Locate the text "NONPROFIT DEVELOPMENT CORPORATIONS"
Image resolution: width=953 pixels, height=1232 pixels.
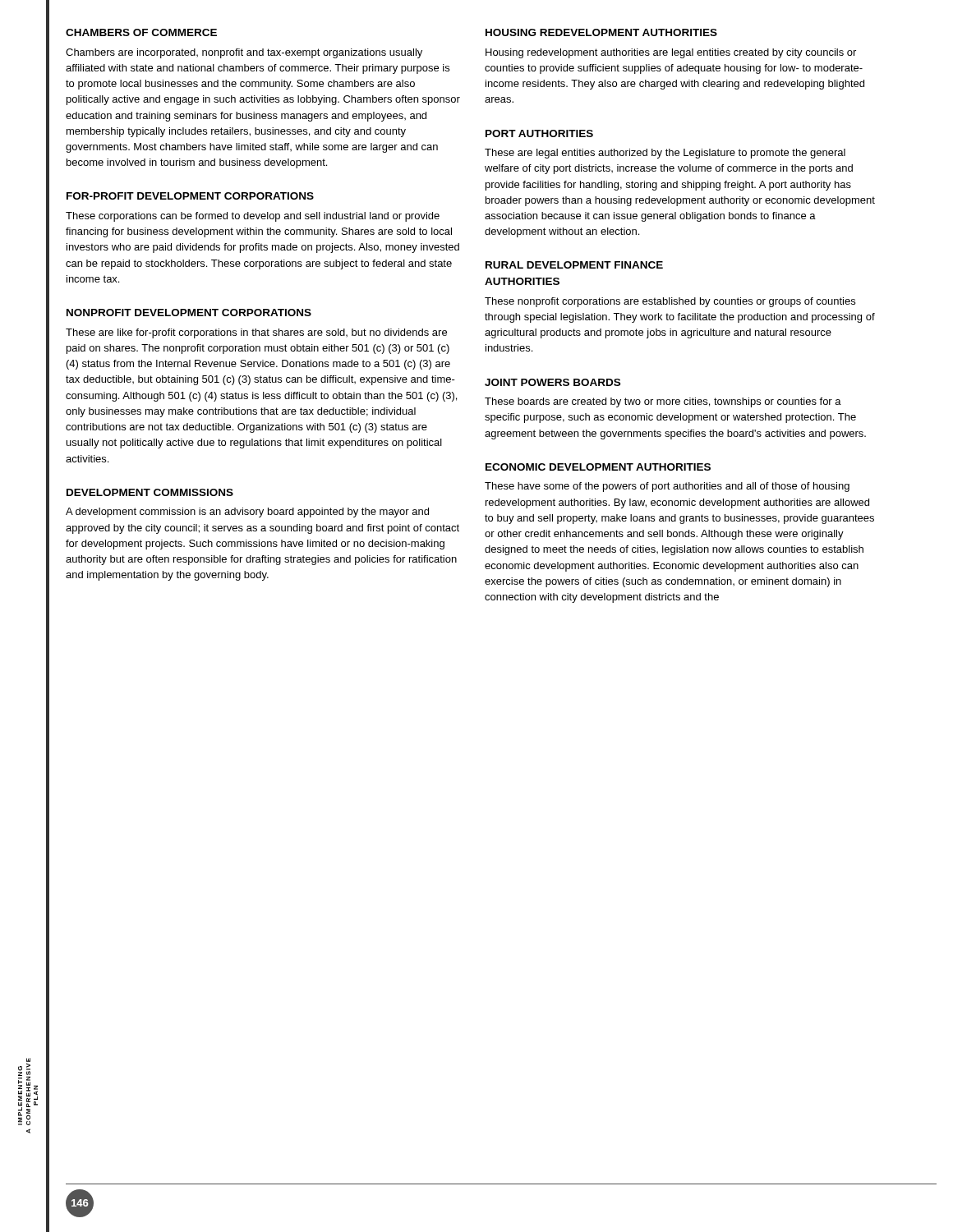click(x=189, y=313)
